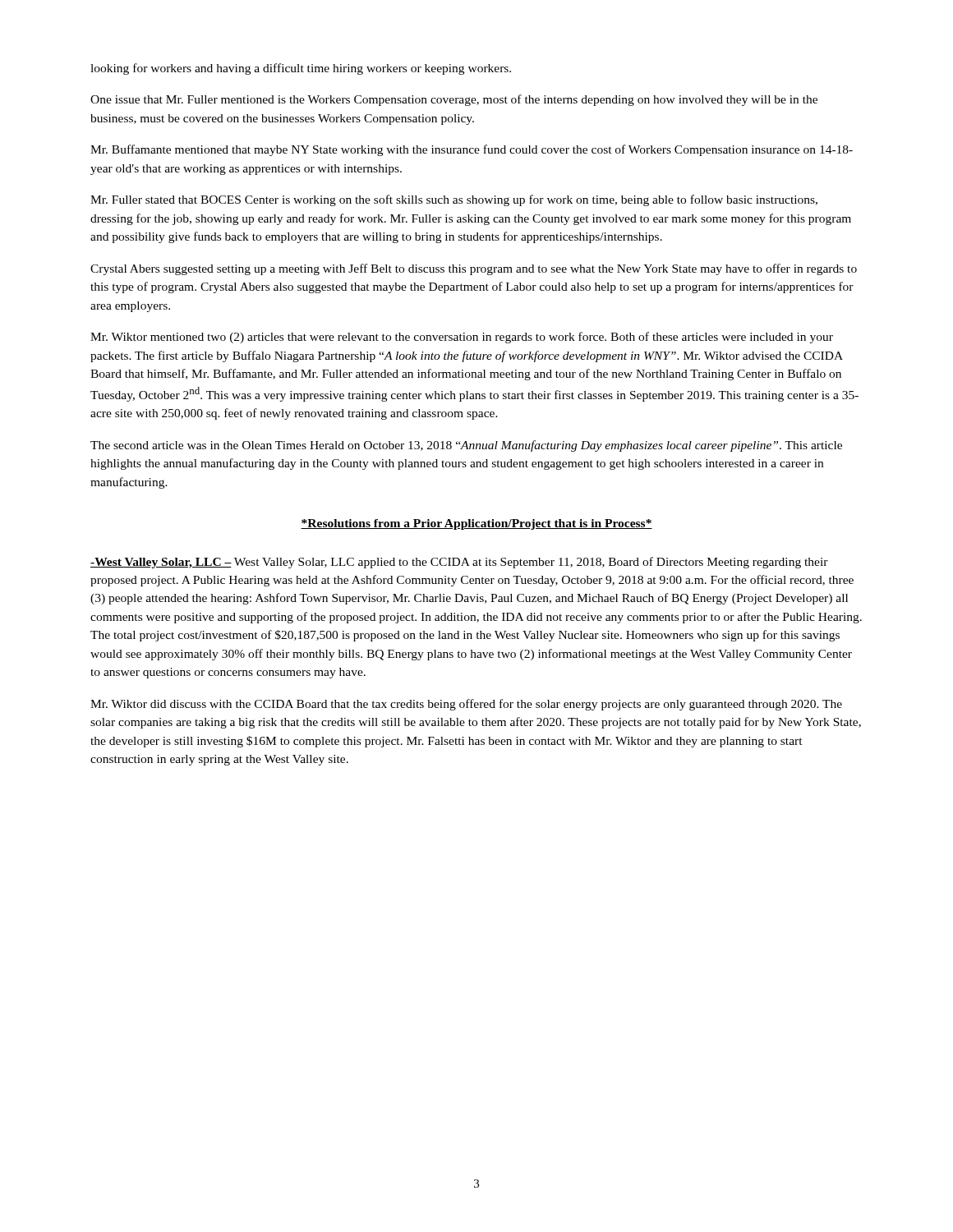
Task: Click on the text block that says "Mr. Wiktor did discuss with the CCIDA Board"
Action: [x=476, y=731]
